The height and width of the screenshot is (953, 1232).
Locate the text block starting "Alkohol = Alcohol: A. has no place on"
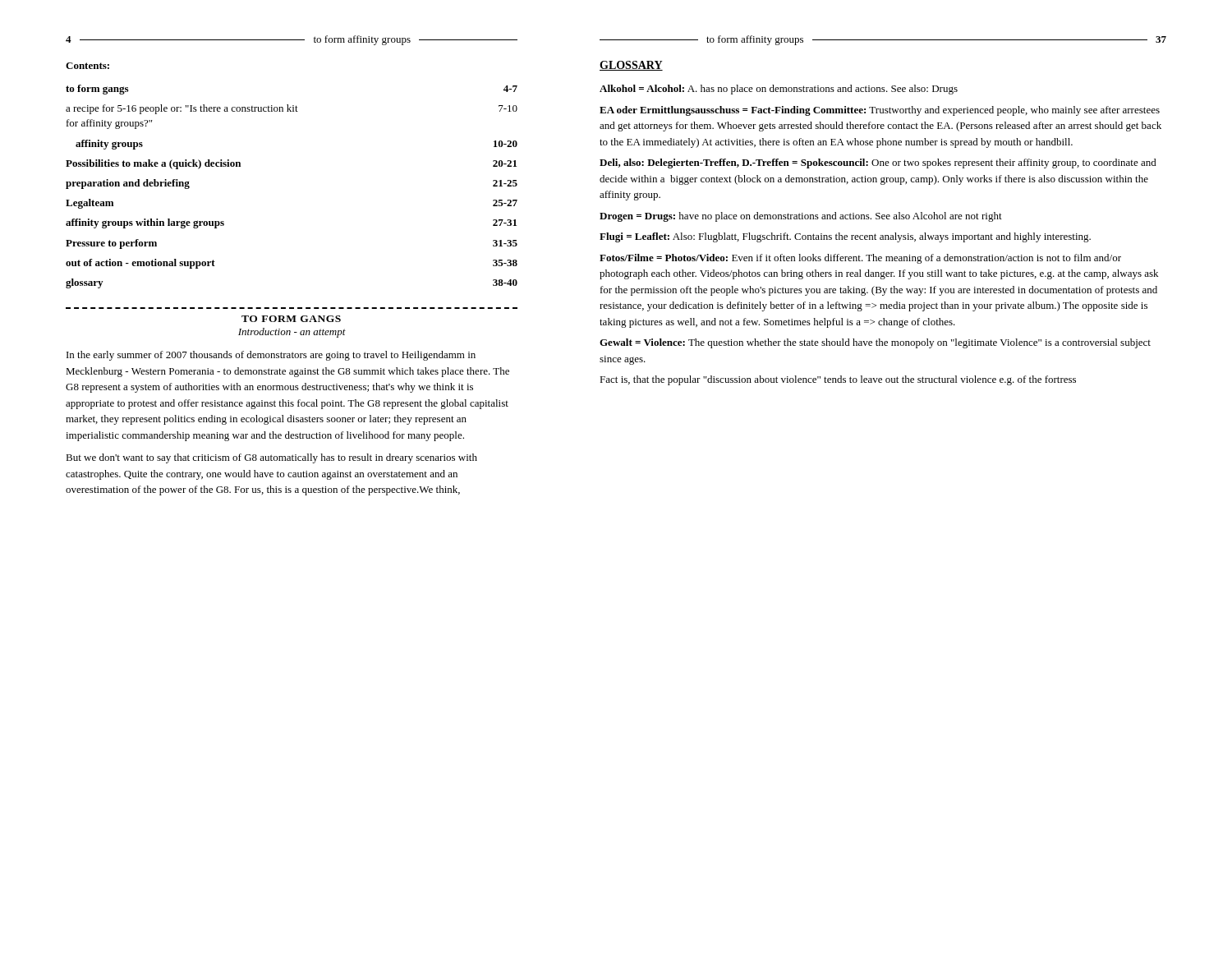(883, 234)
